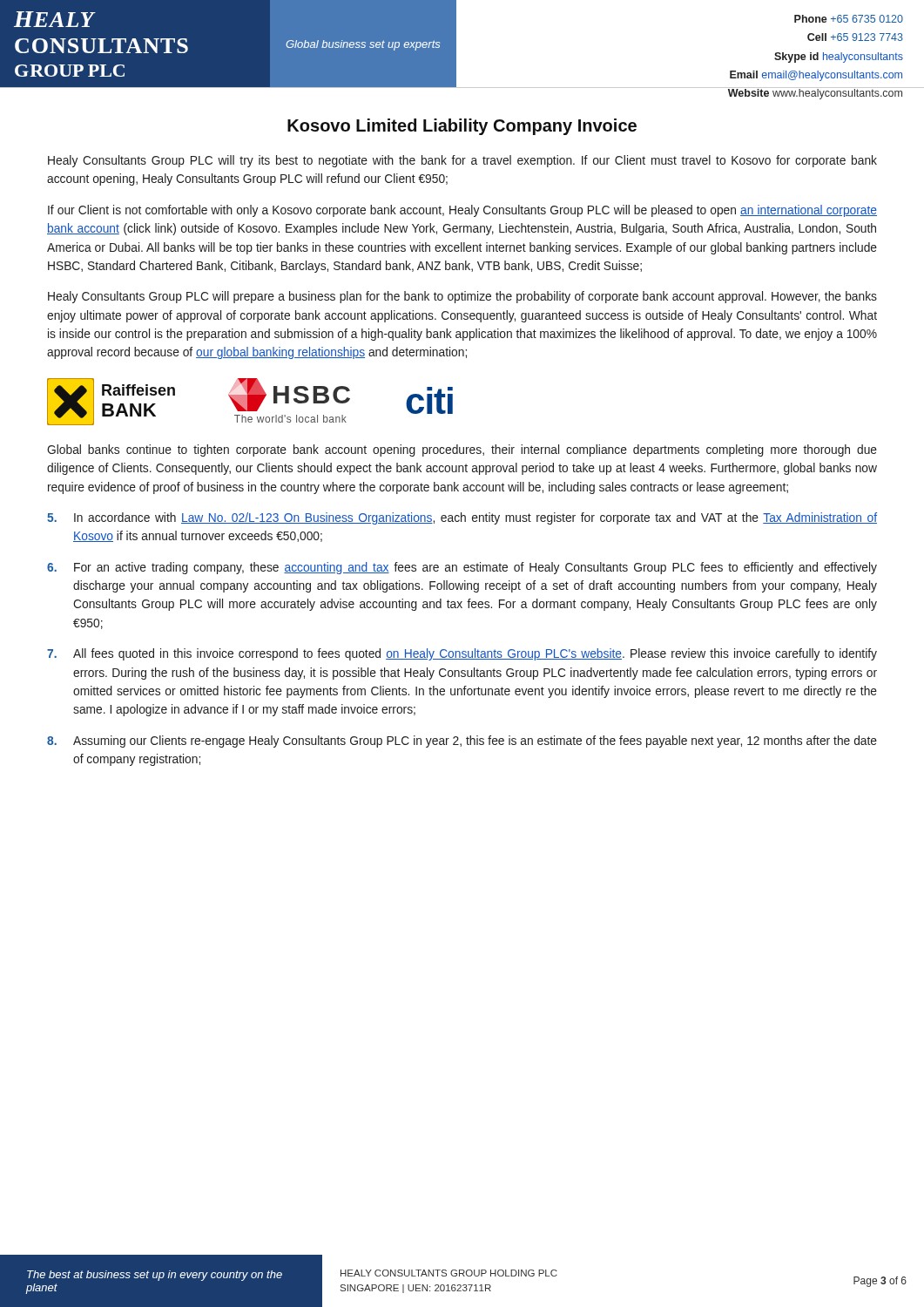
Task: Find the block on this page that starts "8. Assuming our Clients re-engage Healy Consultants Group"
Action: pos(462,750)
